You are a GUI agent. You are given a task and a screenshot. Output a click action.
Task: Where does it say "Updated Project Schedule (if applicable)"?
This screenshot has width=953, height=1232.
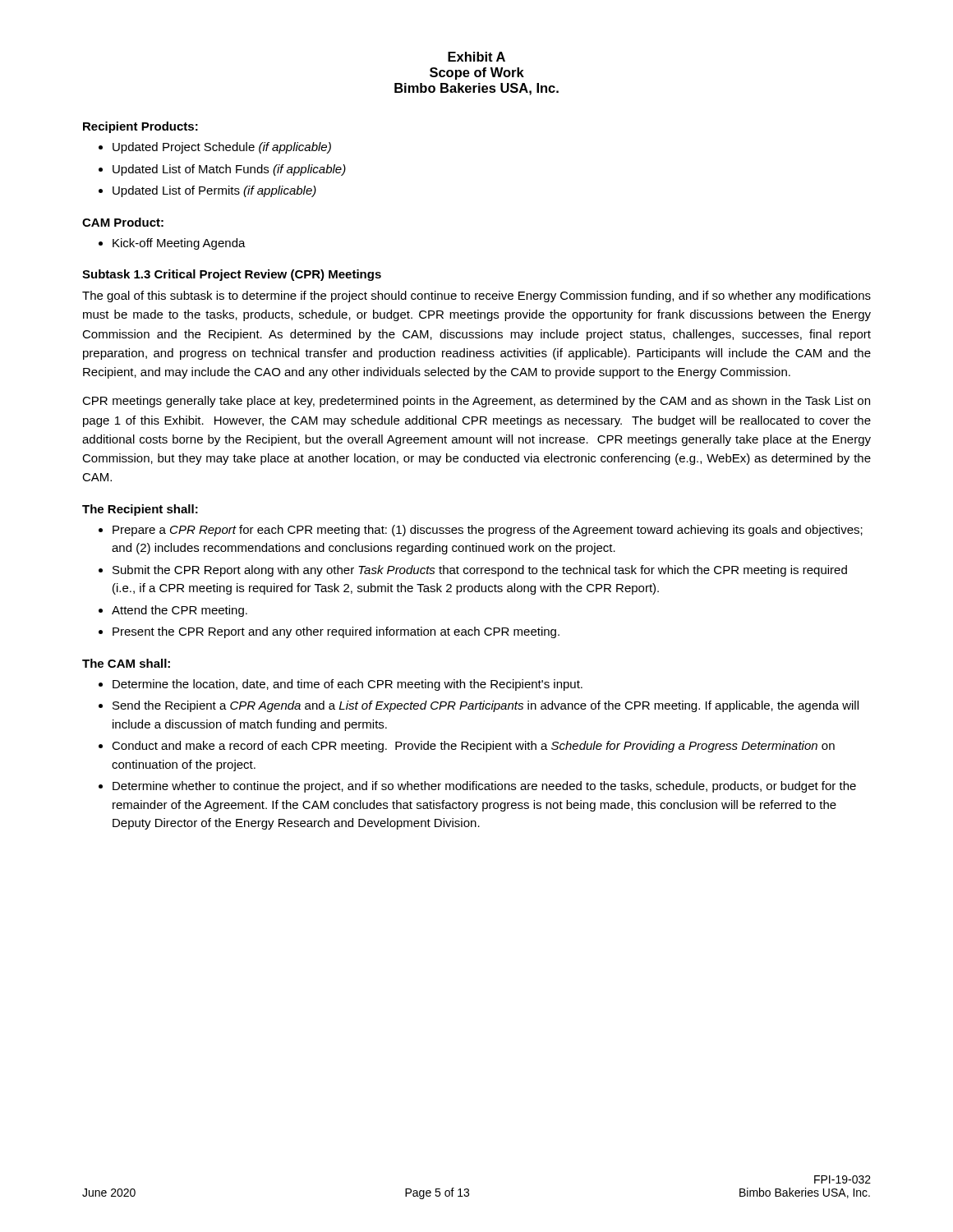[x=222, y=147]
